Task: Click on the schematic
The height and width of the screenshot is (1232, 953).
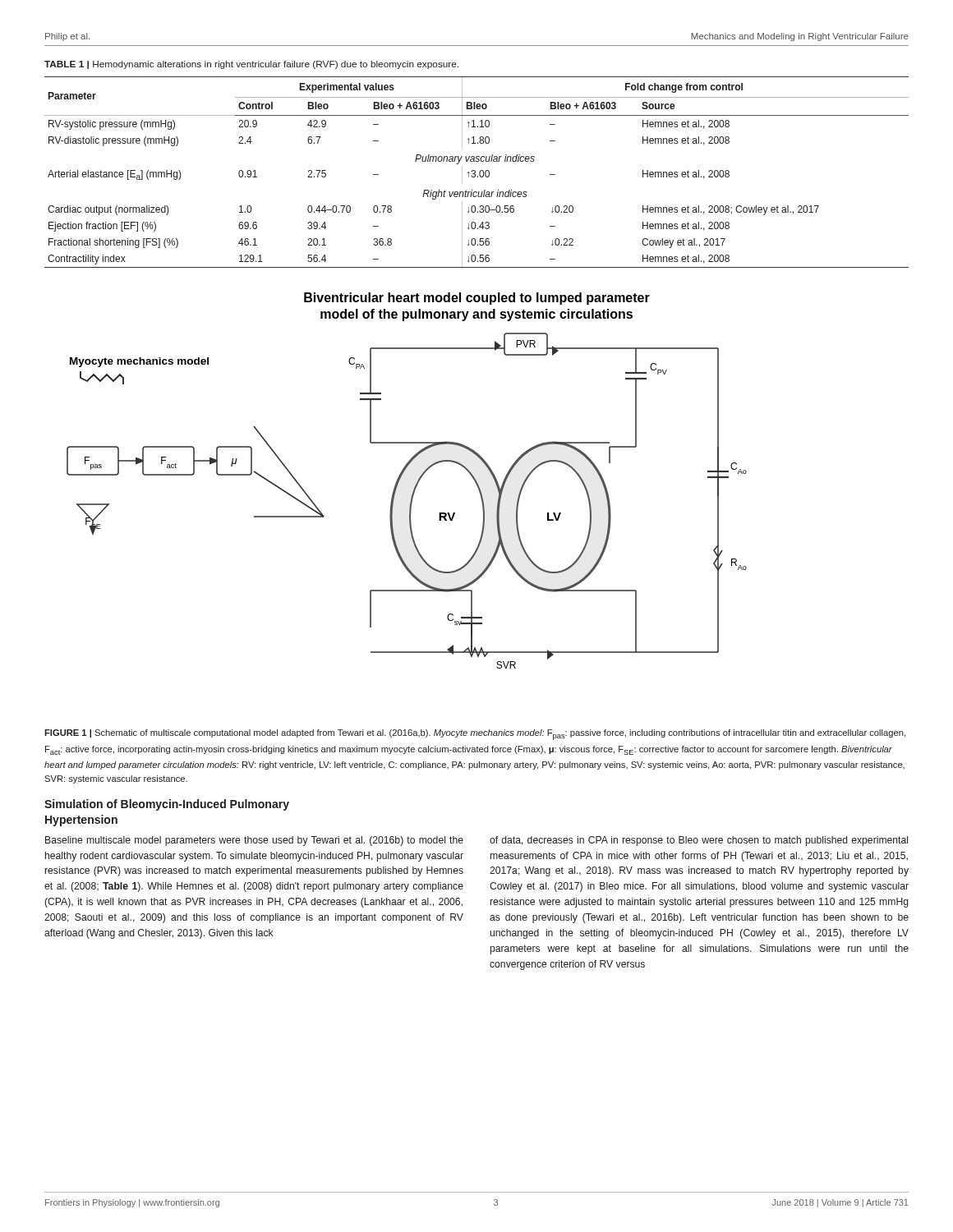Action: 476,500
